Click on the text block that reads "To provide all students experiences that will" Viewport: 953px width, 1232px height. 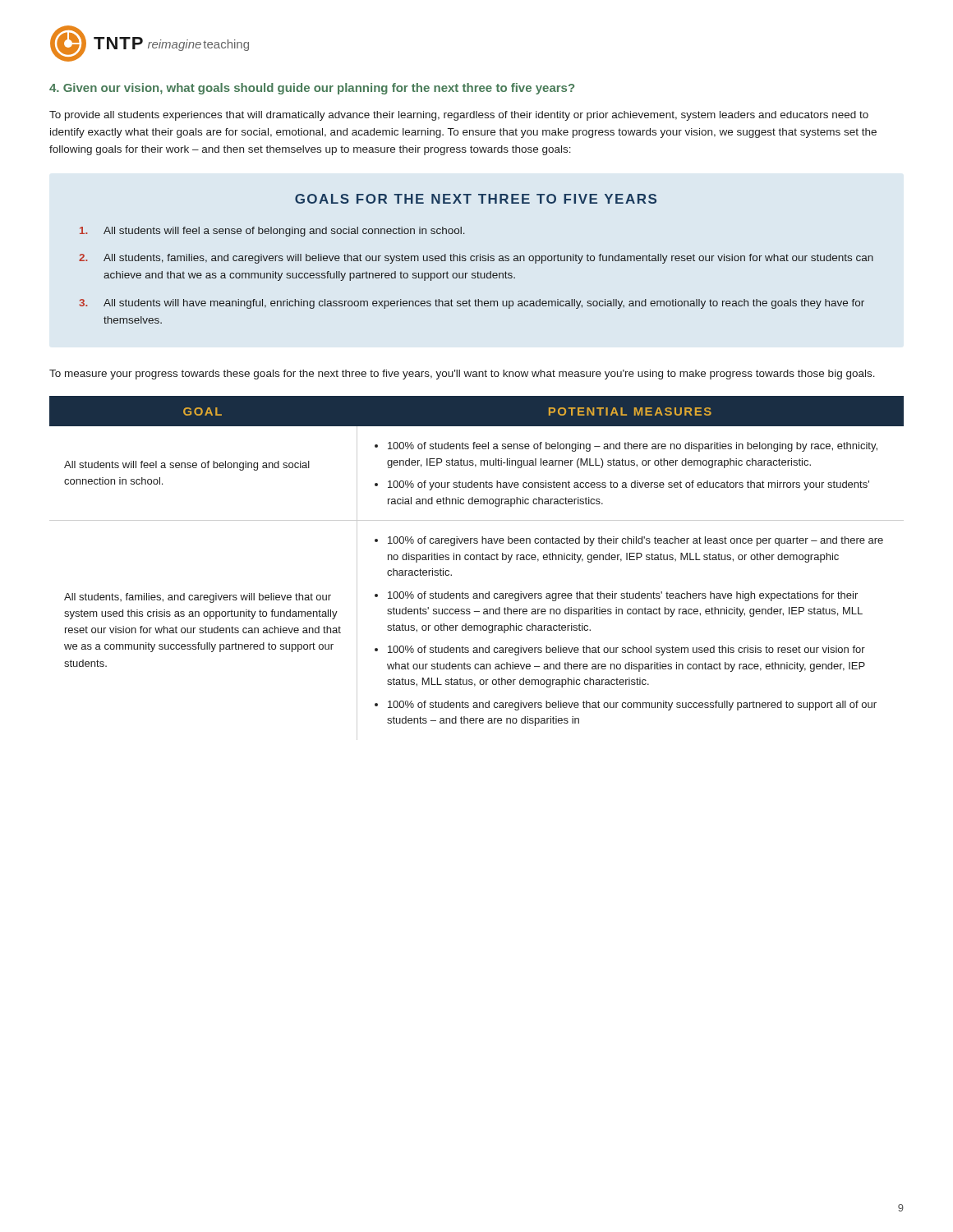[x=463, y=132]
